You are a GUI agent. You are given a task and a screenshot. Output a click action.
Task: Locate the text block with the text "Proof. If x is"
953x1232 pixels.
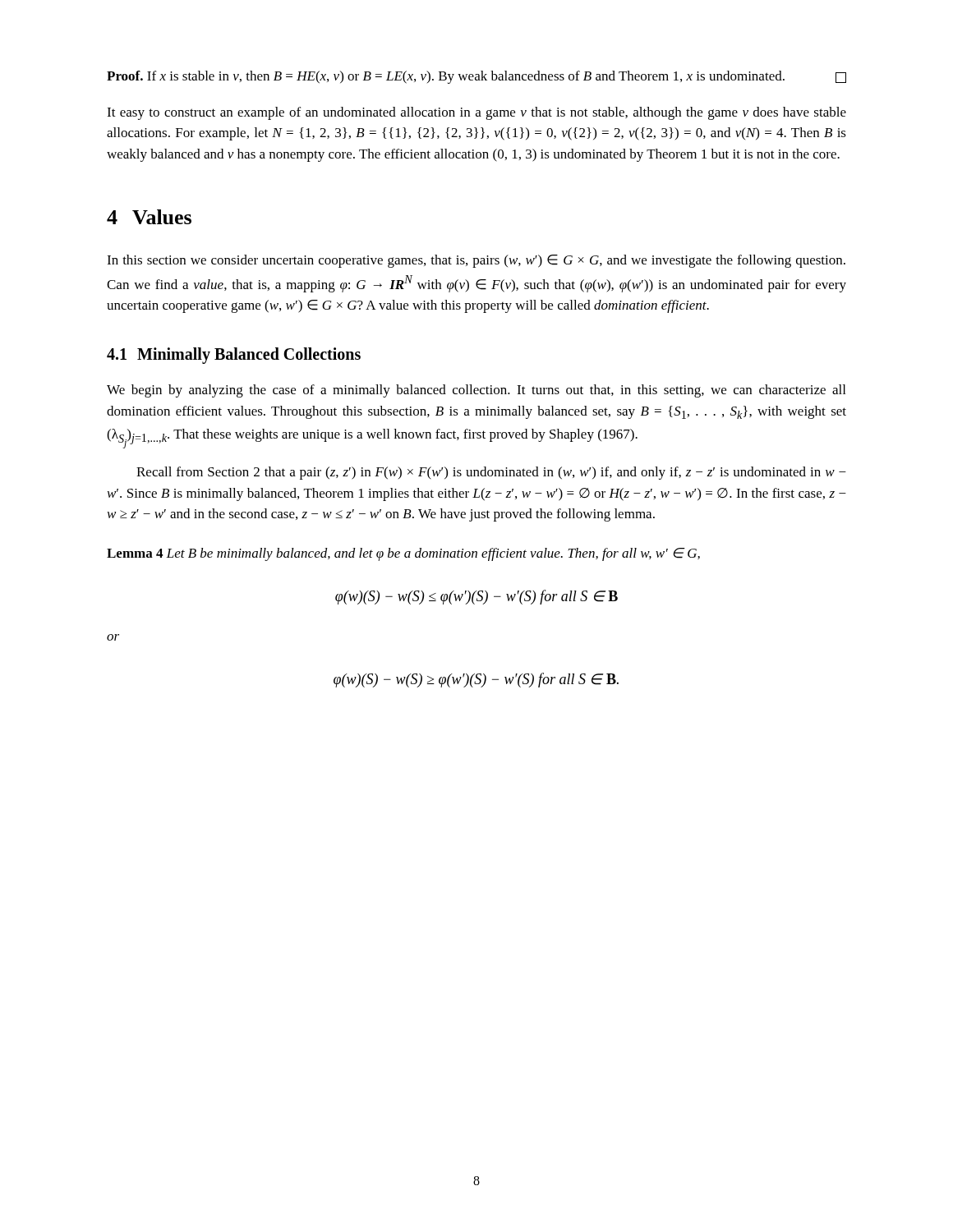(476, 76)
